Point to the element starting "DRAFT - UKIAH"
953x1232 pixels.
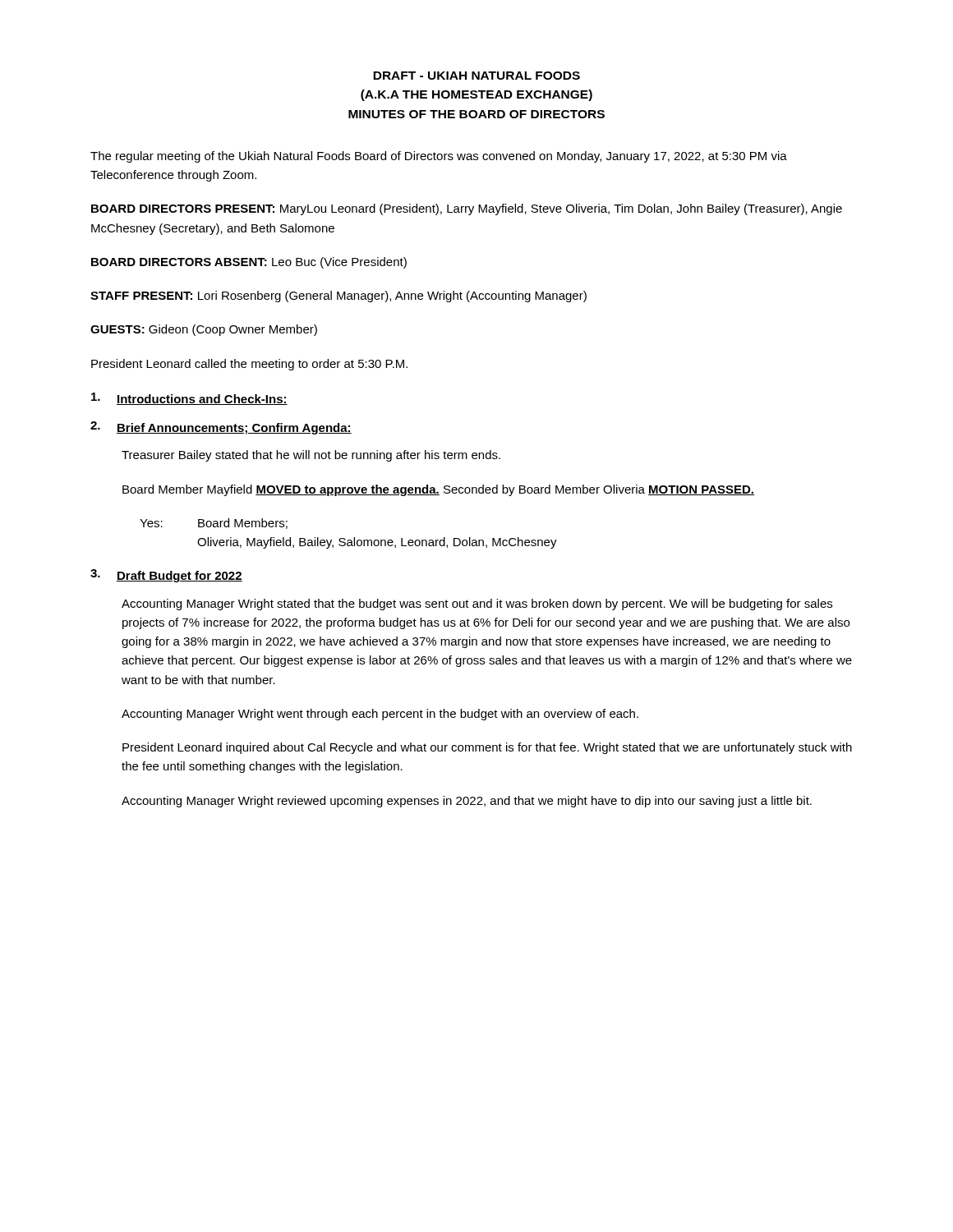[x=476, y=94]
